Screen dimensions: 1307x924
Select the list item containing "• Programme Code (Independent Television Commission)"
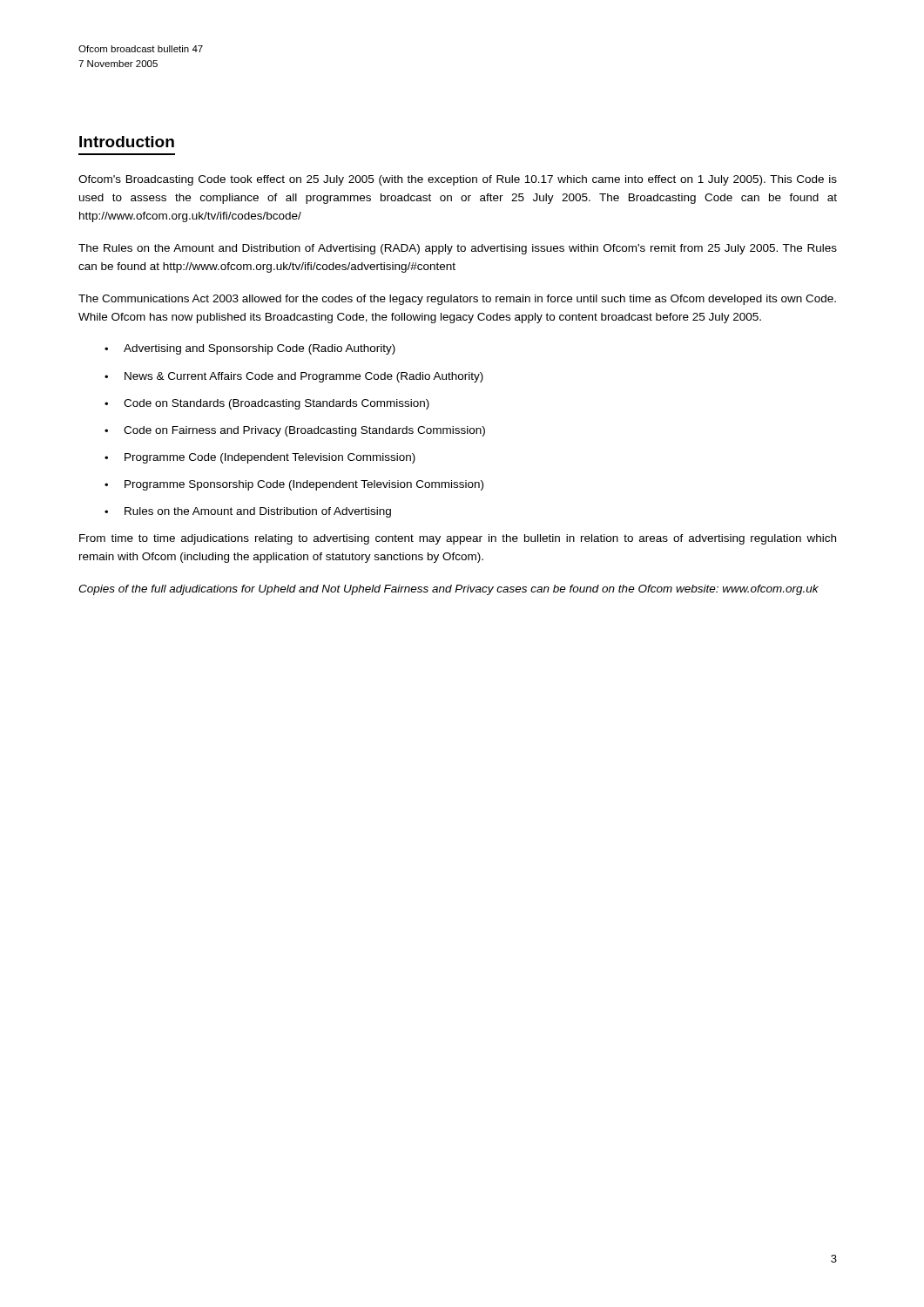pyautogui.click(x=260, y=458)
